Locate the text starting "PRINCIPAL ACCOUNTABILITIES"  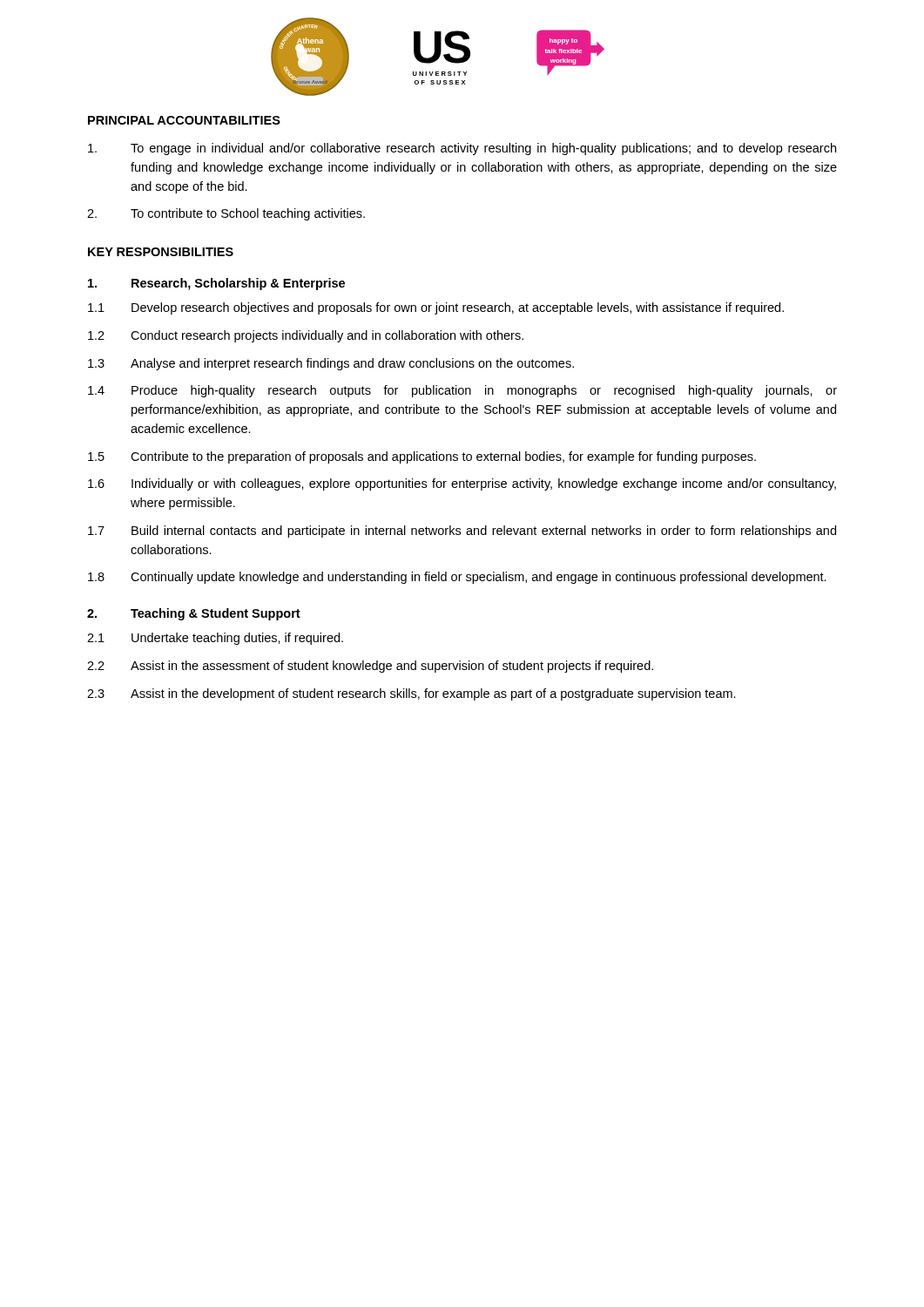tap(184, 120)
